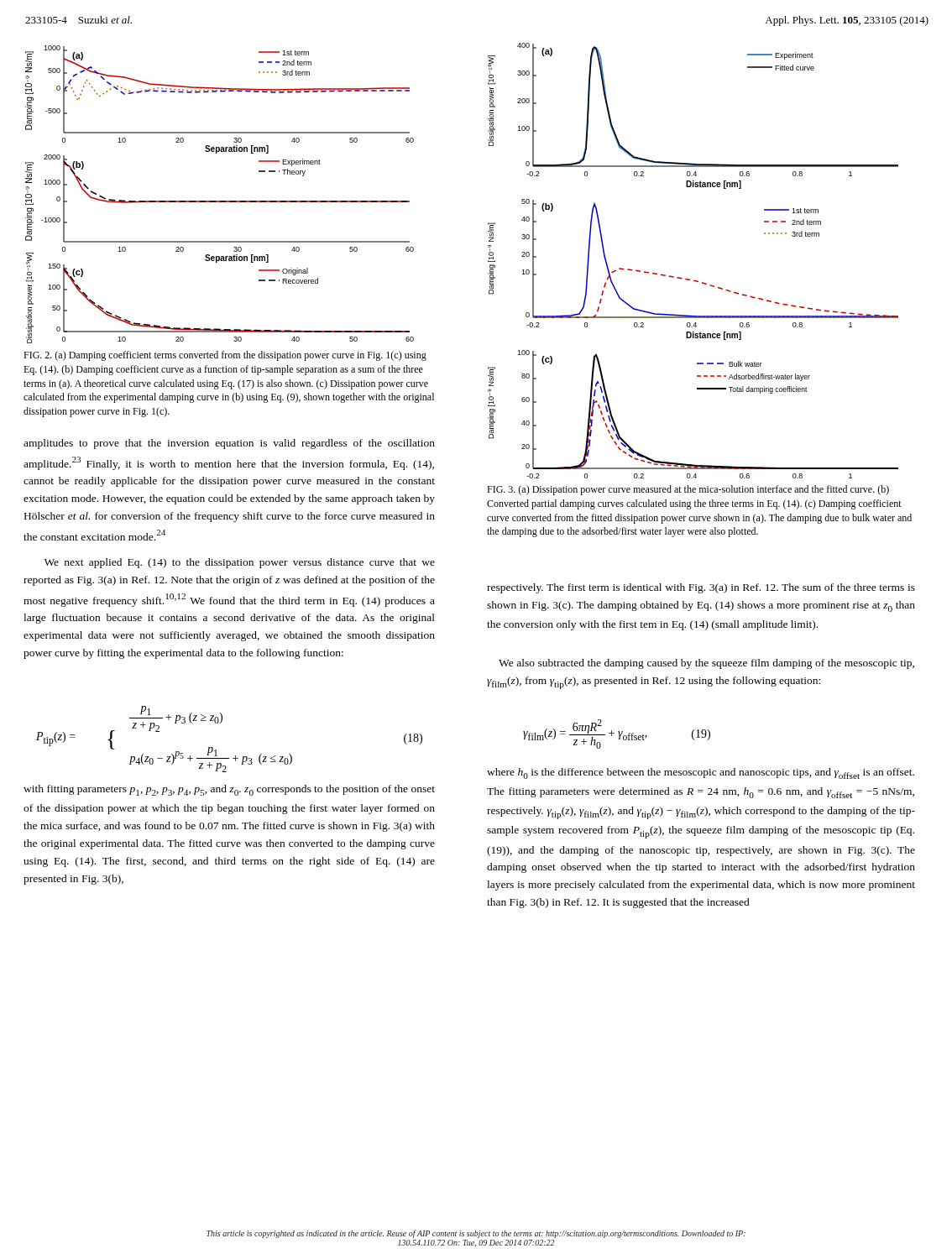Navigate to the text block starting "where h0 is the difference"
Image resolution: width=952 pixels, height=1259 pixels.
[701, 837]
